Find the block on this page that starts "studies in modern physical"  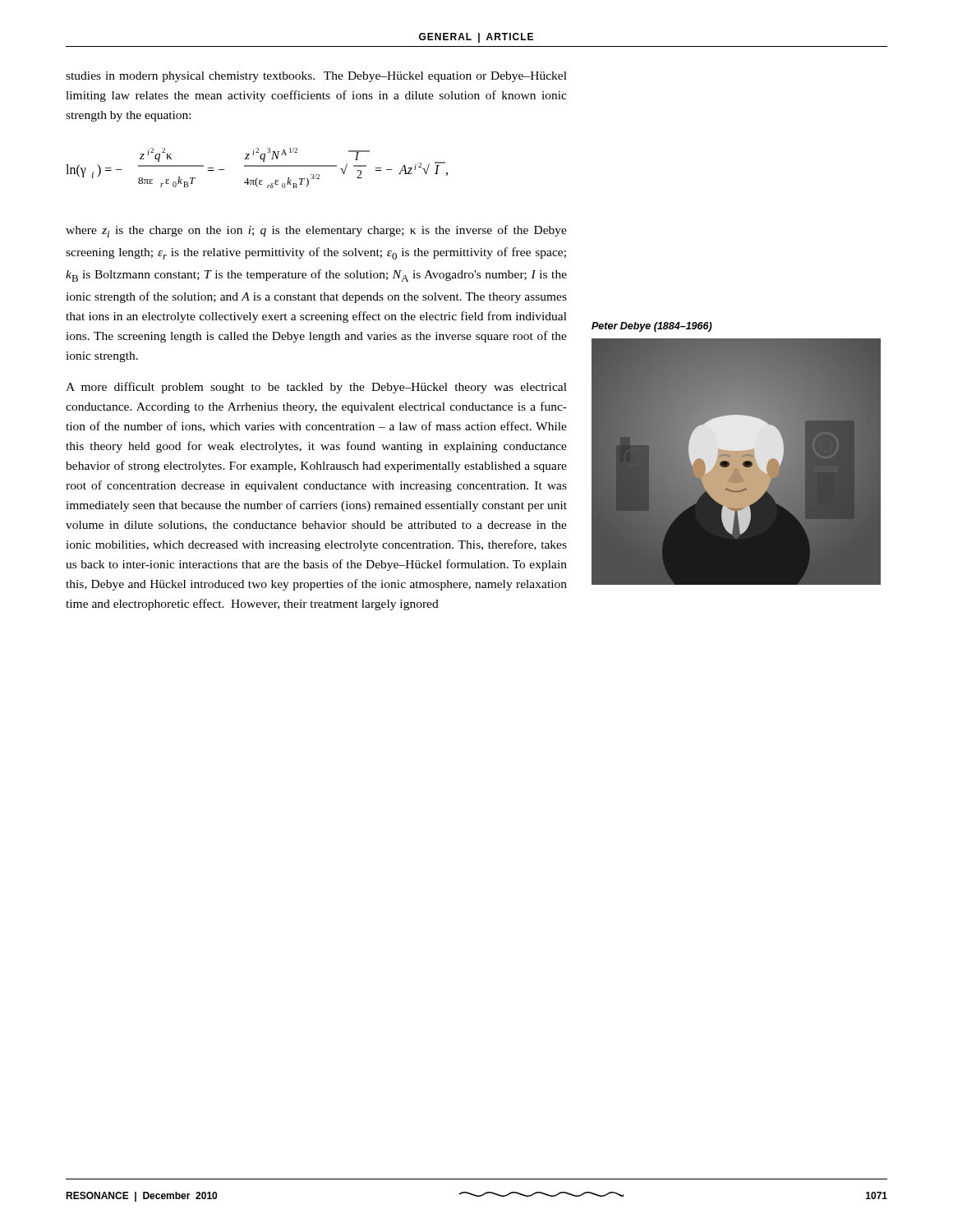(x=316, y=95)
